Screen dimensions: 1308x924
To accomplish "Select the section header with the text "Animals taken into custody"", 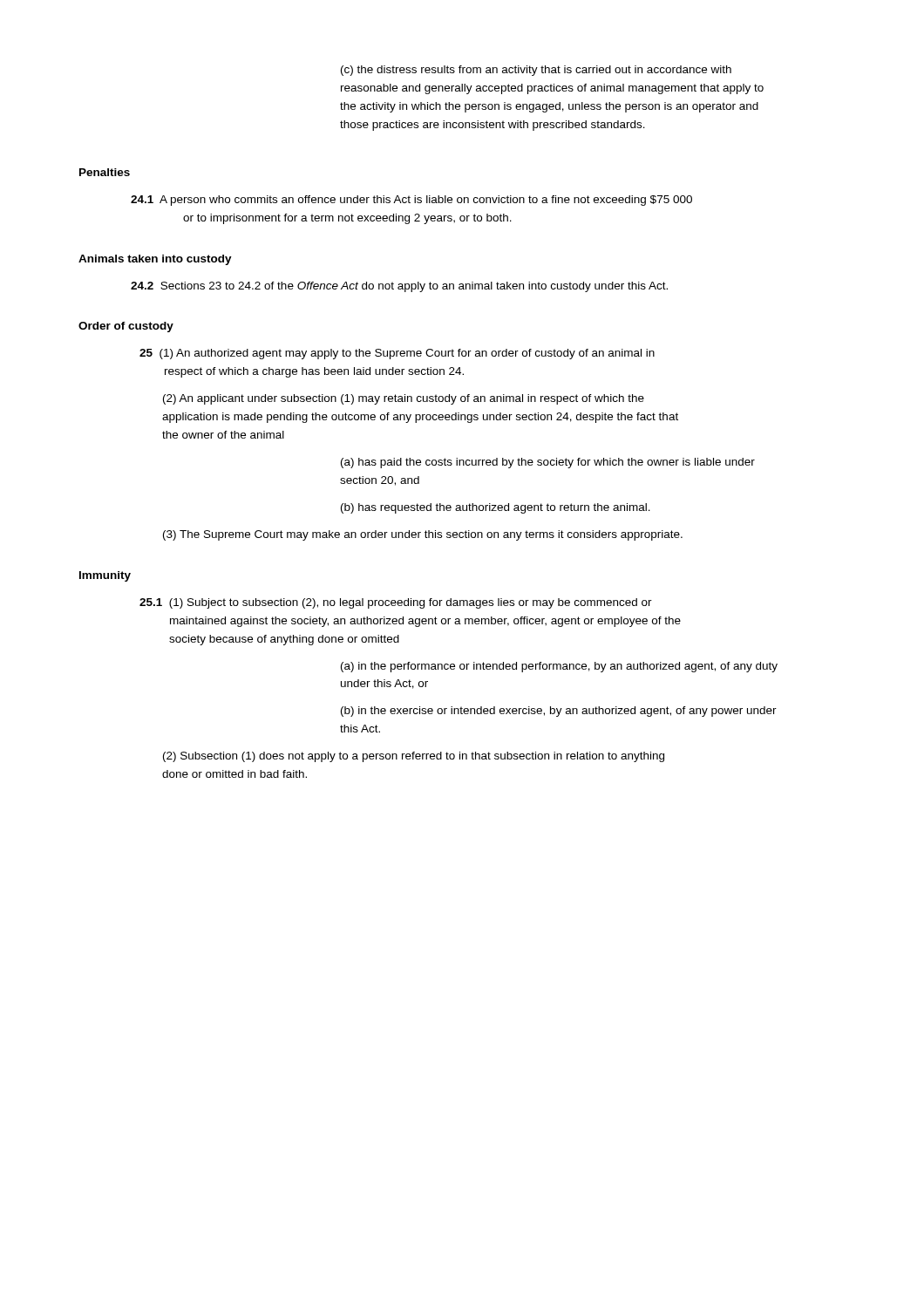I will click(155, 258).
